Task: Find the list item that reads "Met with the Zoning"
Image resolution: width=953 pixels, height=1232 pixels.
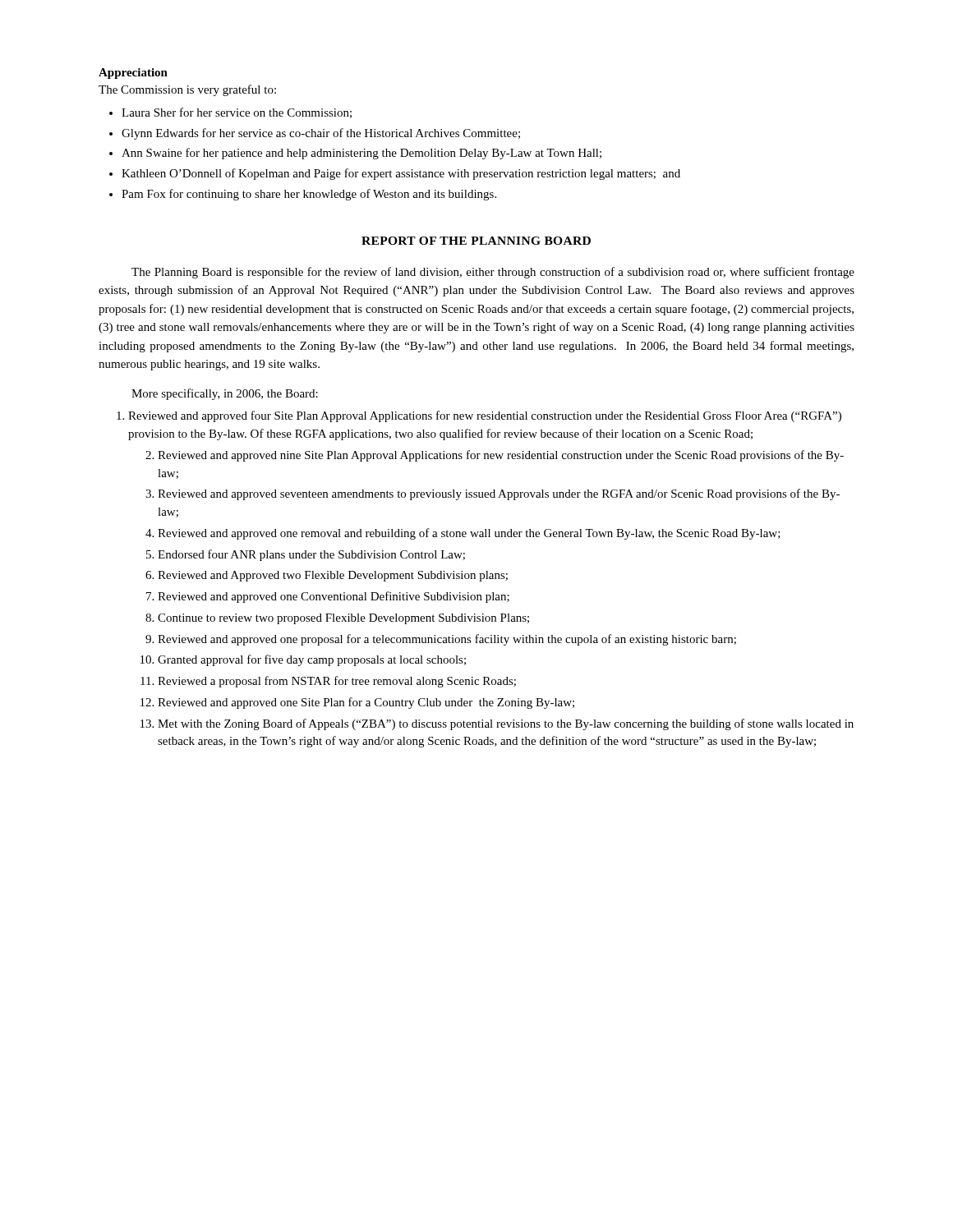Action: [x=476, y=733]
